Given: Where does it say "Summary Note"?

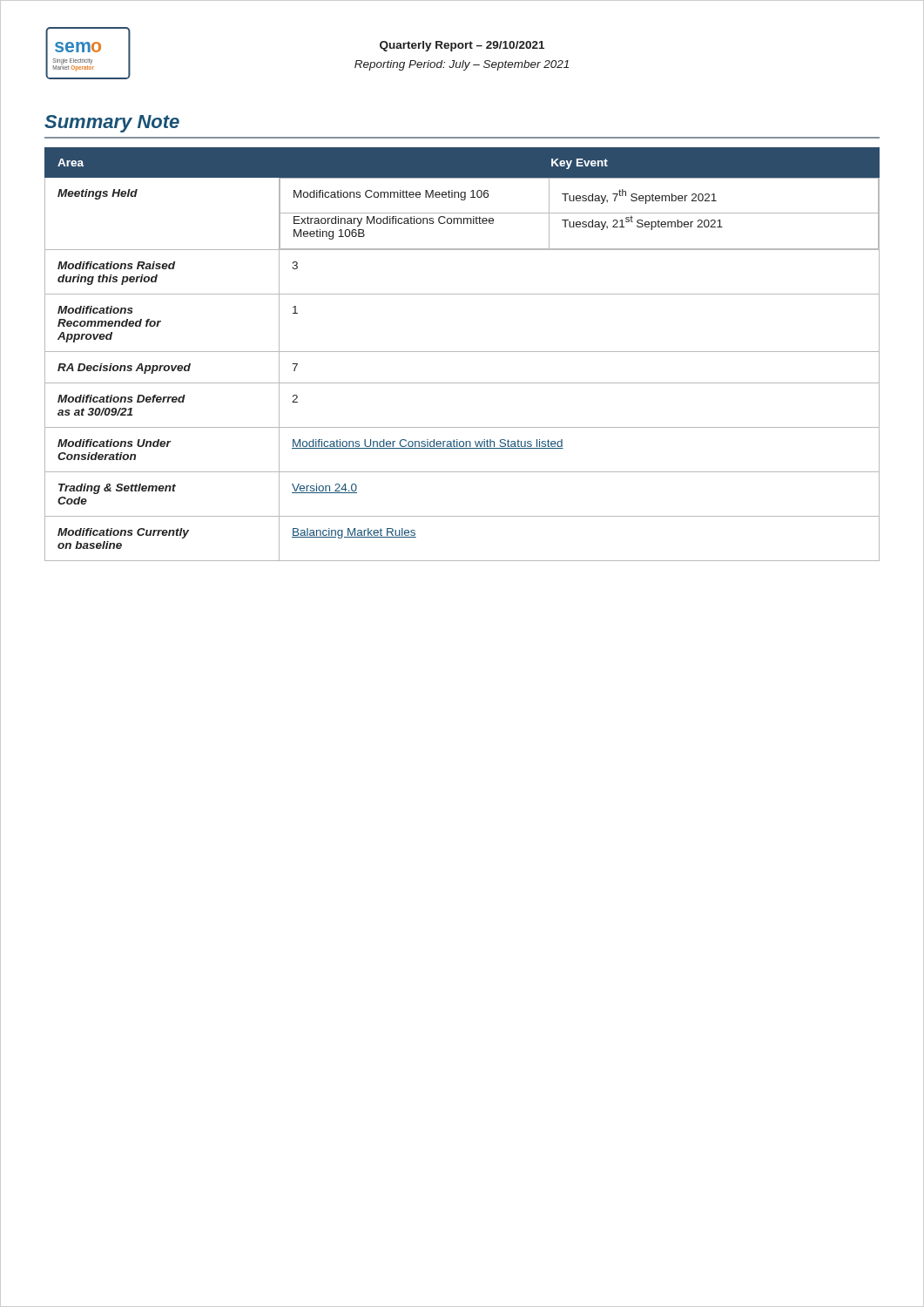Looking at the screenshot, I should [112, 122].
